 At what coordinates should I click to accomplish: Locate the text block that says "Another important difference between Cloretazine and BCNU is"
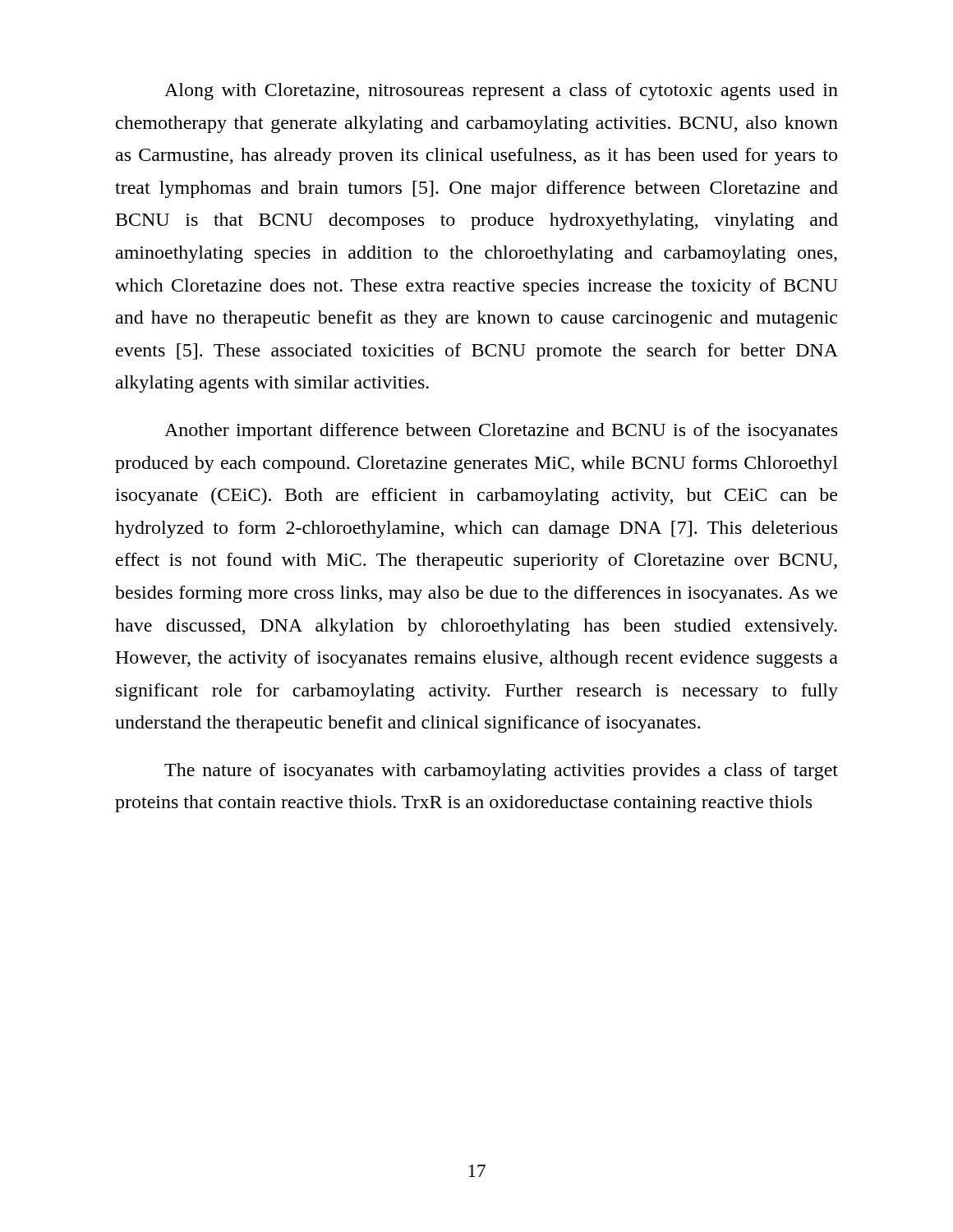(476, 576)
